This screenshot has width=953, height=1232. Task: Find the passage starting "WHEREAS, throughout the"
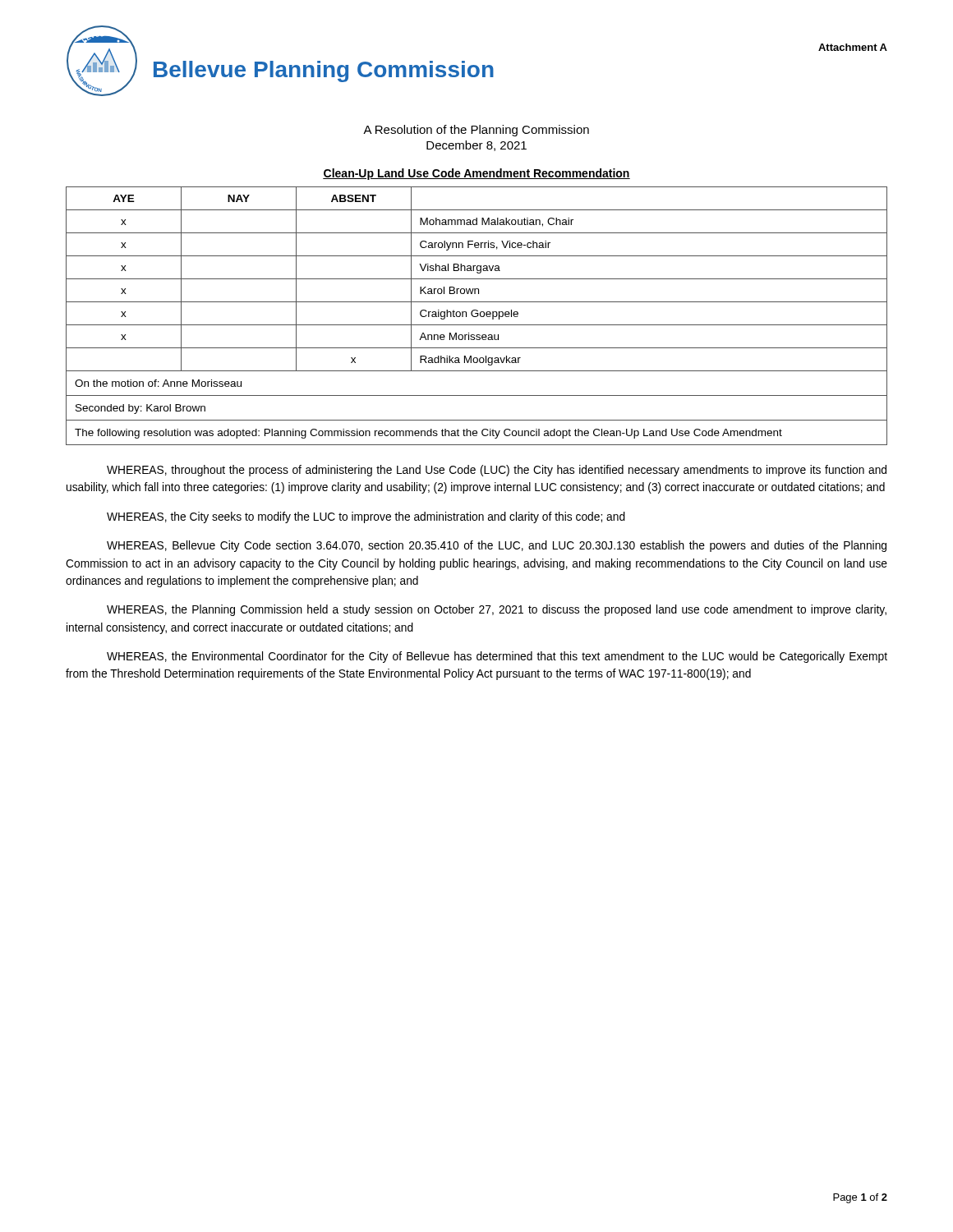476,479
